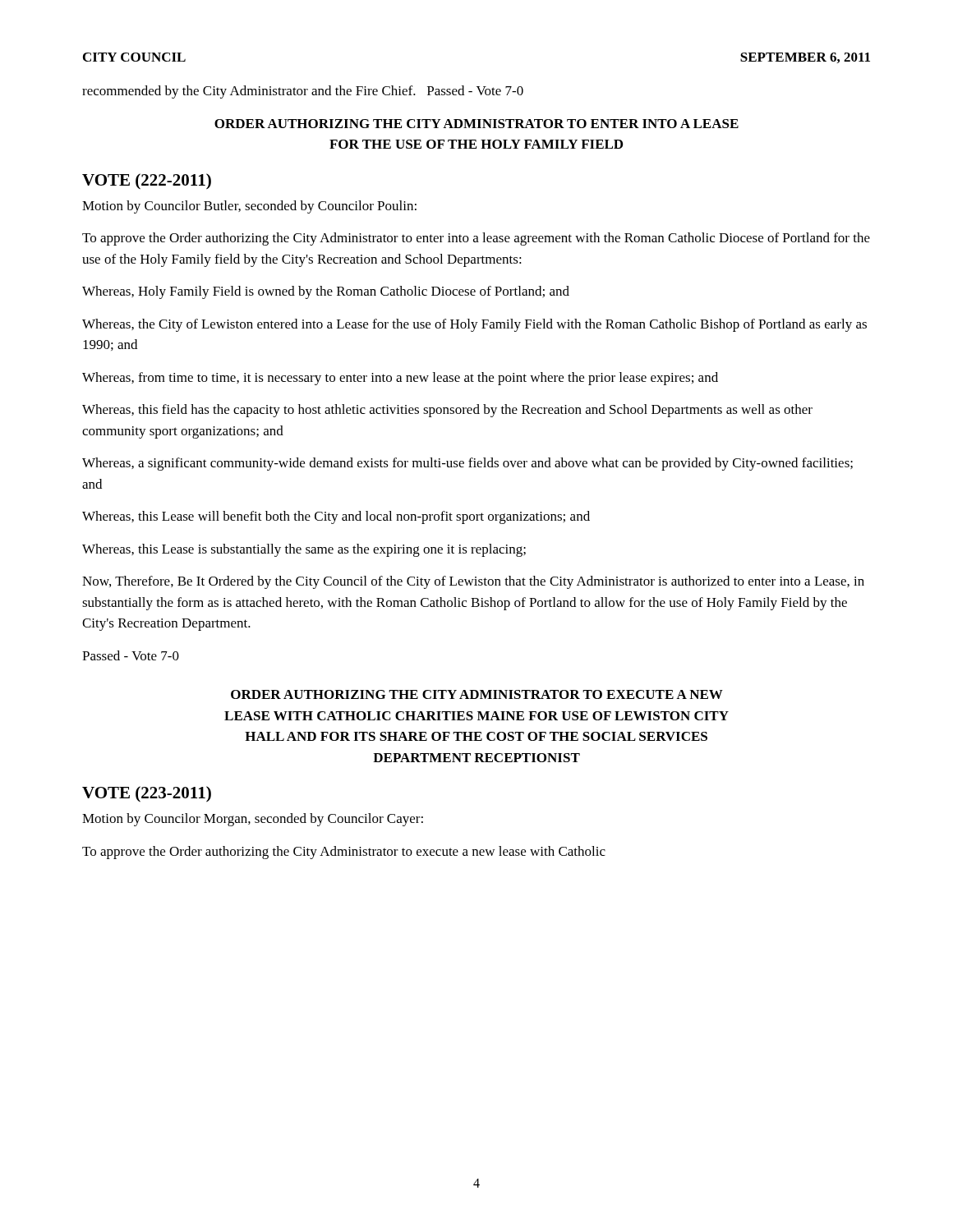Locate the text block that reads "Motion by Councilor Morgan, seconded"
Screen dimensions: 1232x953
pyautogui.click(x=253, y=818)
